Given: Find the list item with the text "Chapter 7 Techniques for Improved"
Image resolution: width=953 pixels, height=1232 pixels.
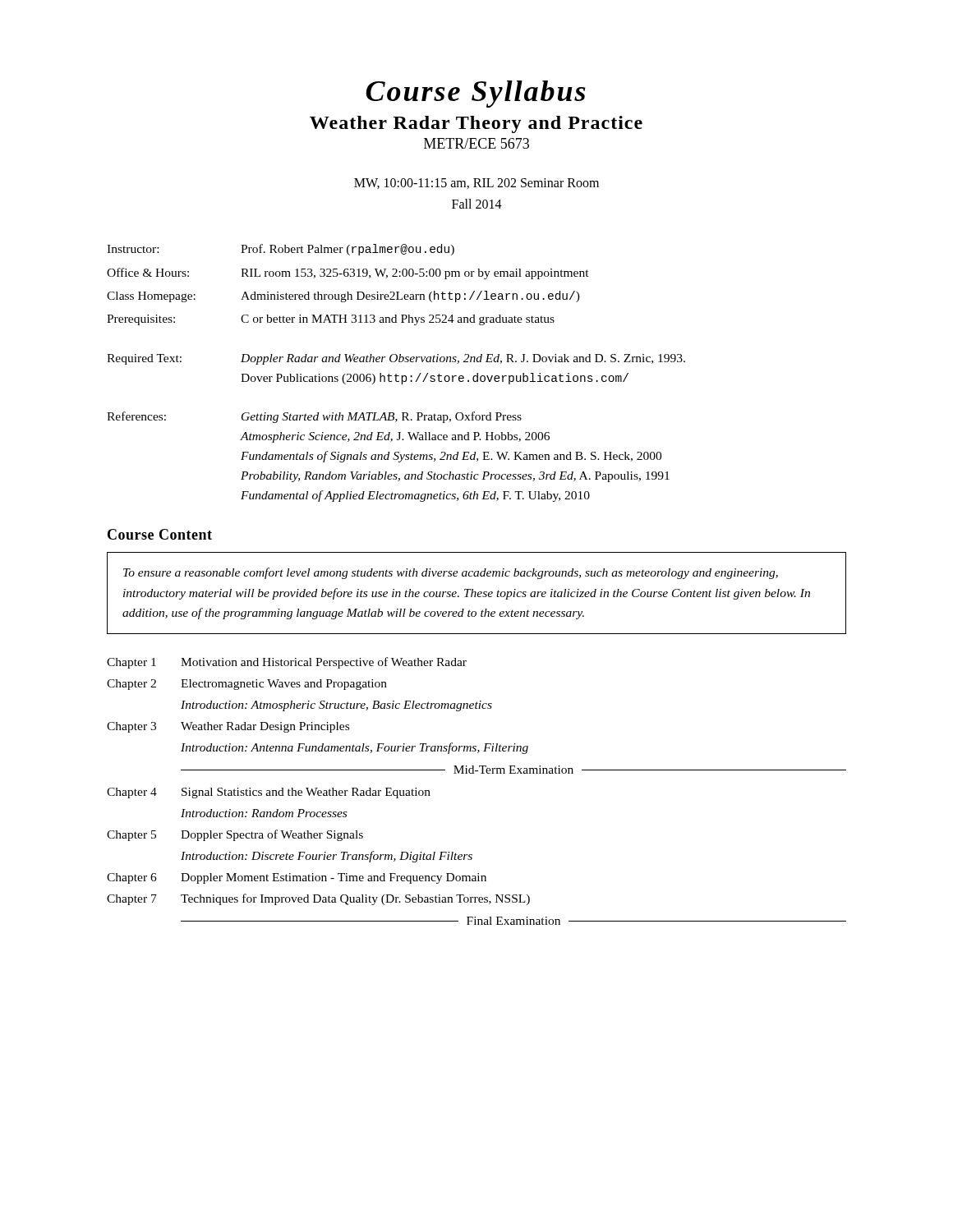Looking at the screenshot, I should [x=476, y=909].
